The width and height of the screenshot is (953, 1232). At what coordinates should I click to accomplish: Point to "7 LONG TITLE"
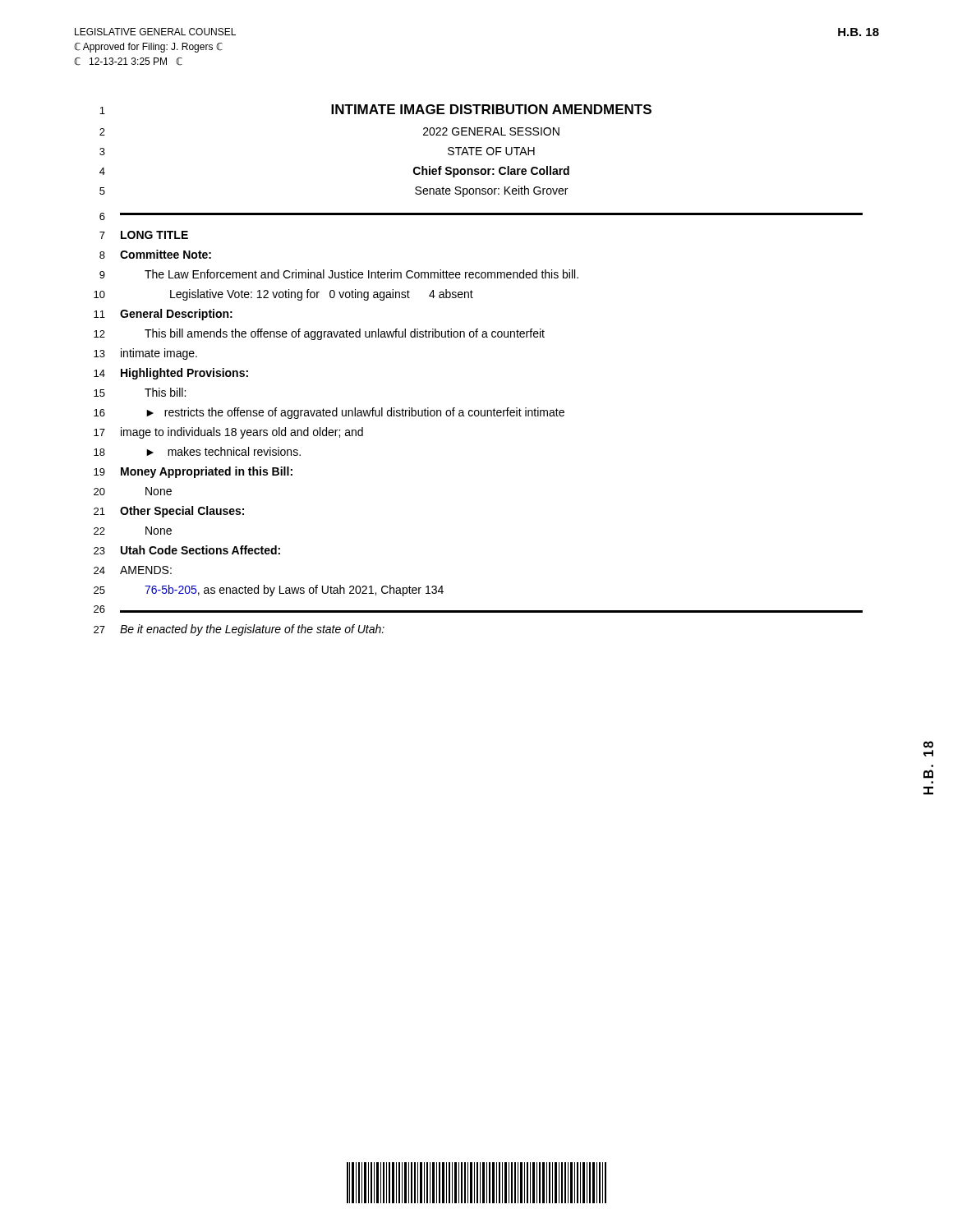[144, 235]
